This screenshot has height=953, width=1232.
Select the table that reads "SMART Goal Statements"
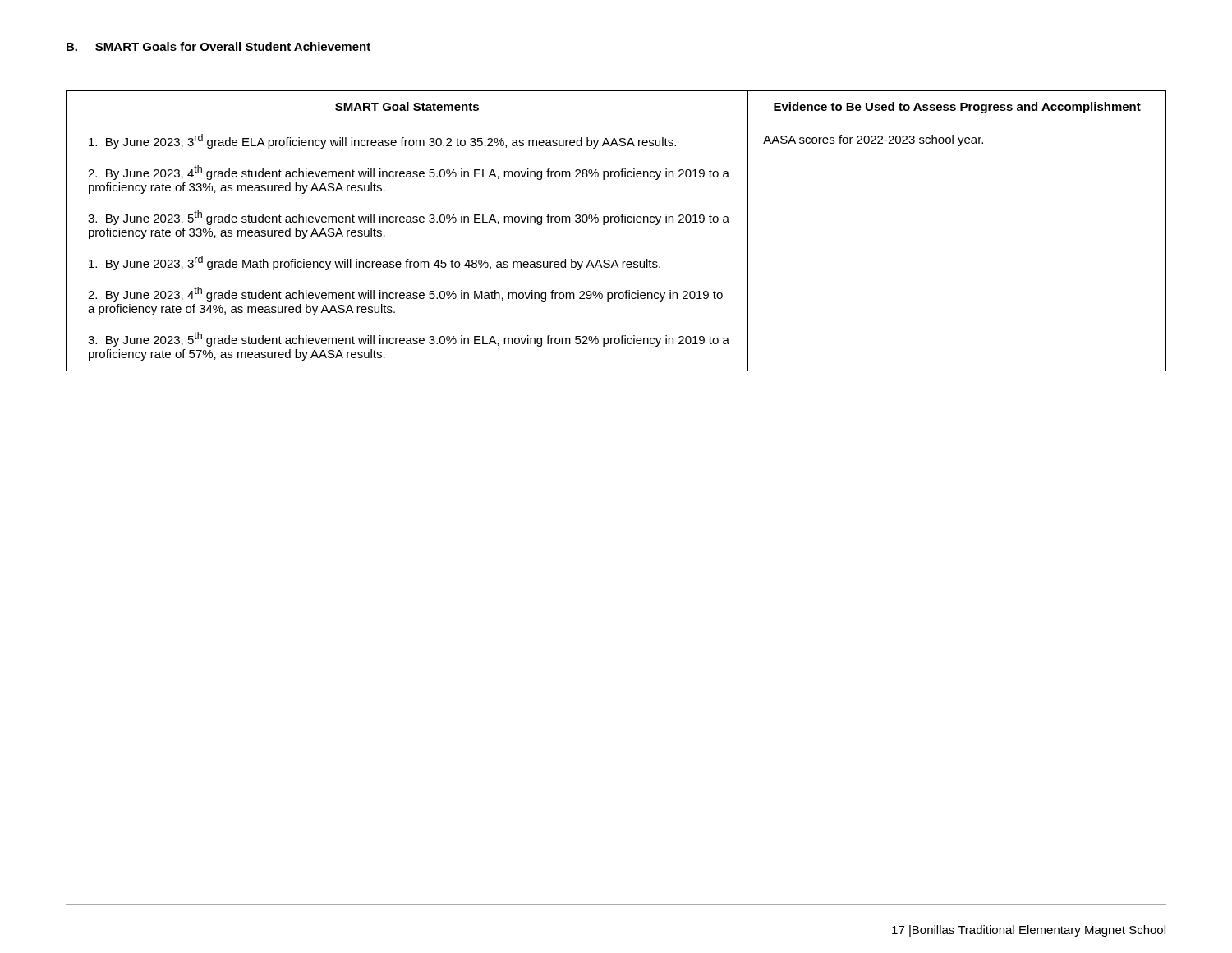coord(616,231)
